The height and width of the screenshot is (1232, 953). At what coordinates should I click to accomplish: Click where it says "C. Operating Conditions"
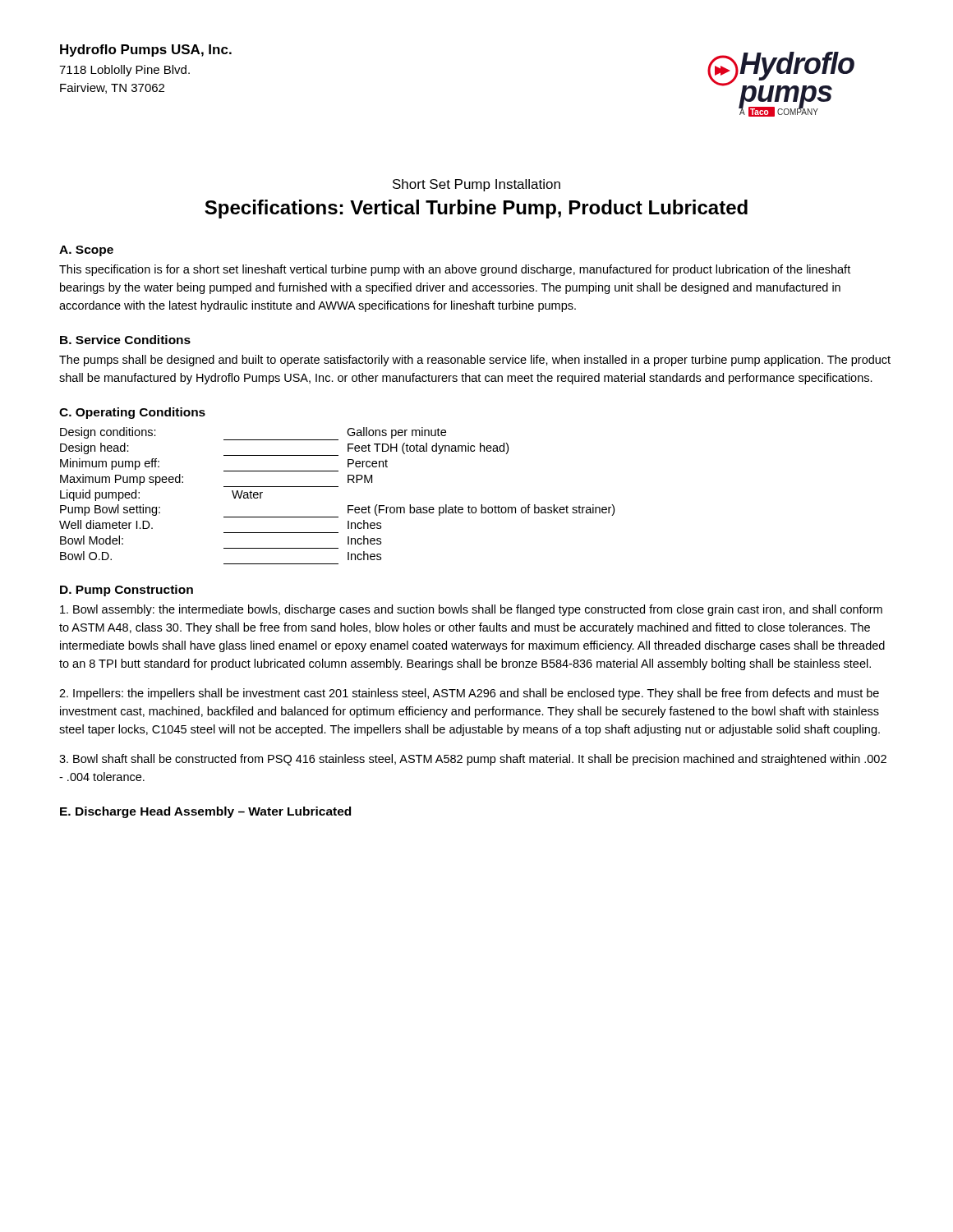pos(132,412)
